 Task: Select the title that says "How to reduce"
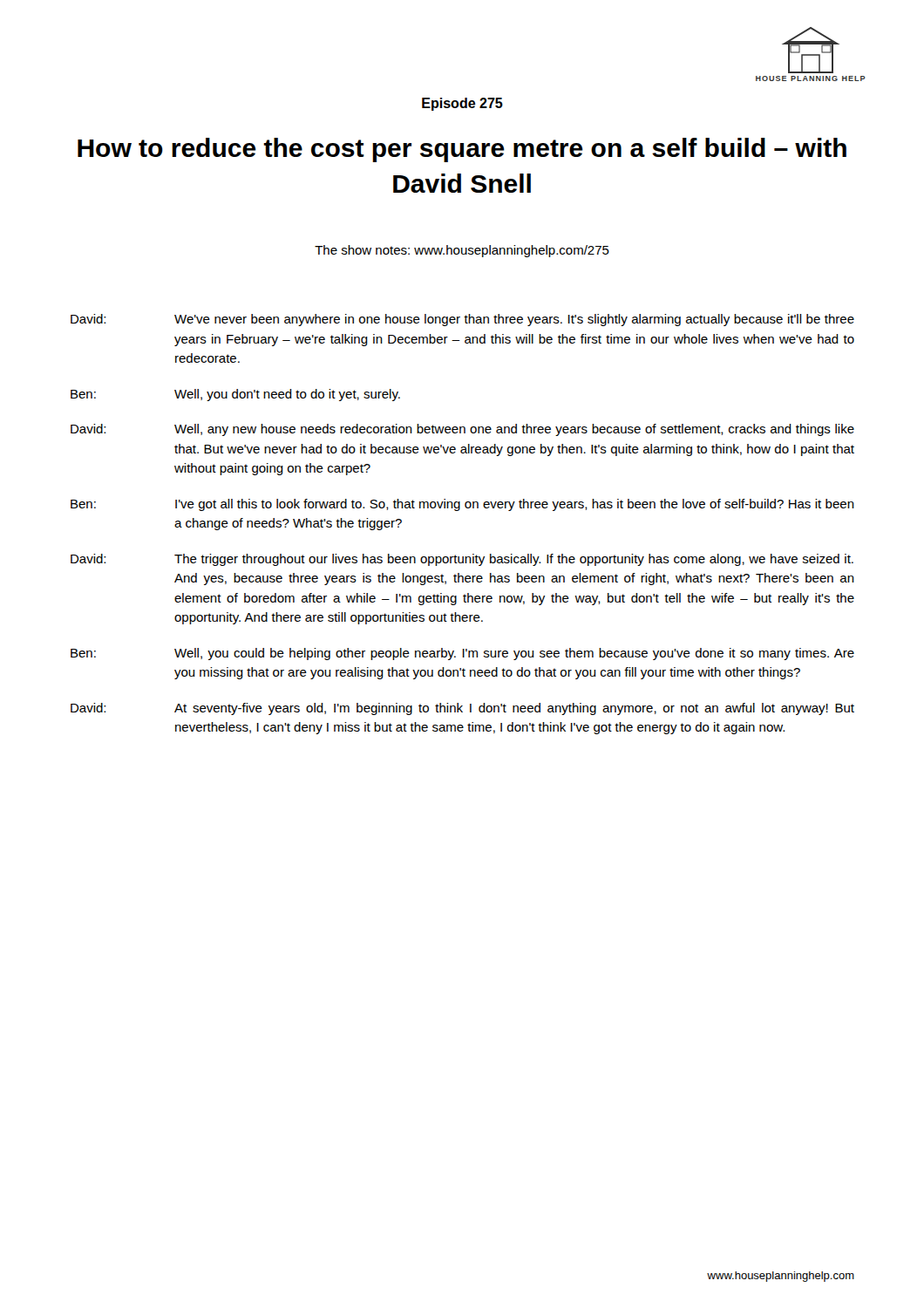(x=462, y=165)
